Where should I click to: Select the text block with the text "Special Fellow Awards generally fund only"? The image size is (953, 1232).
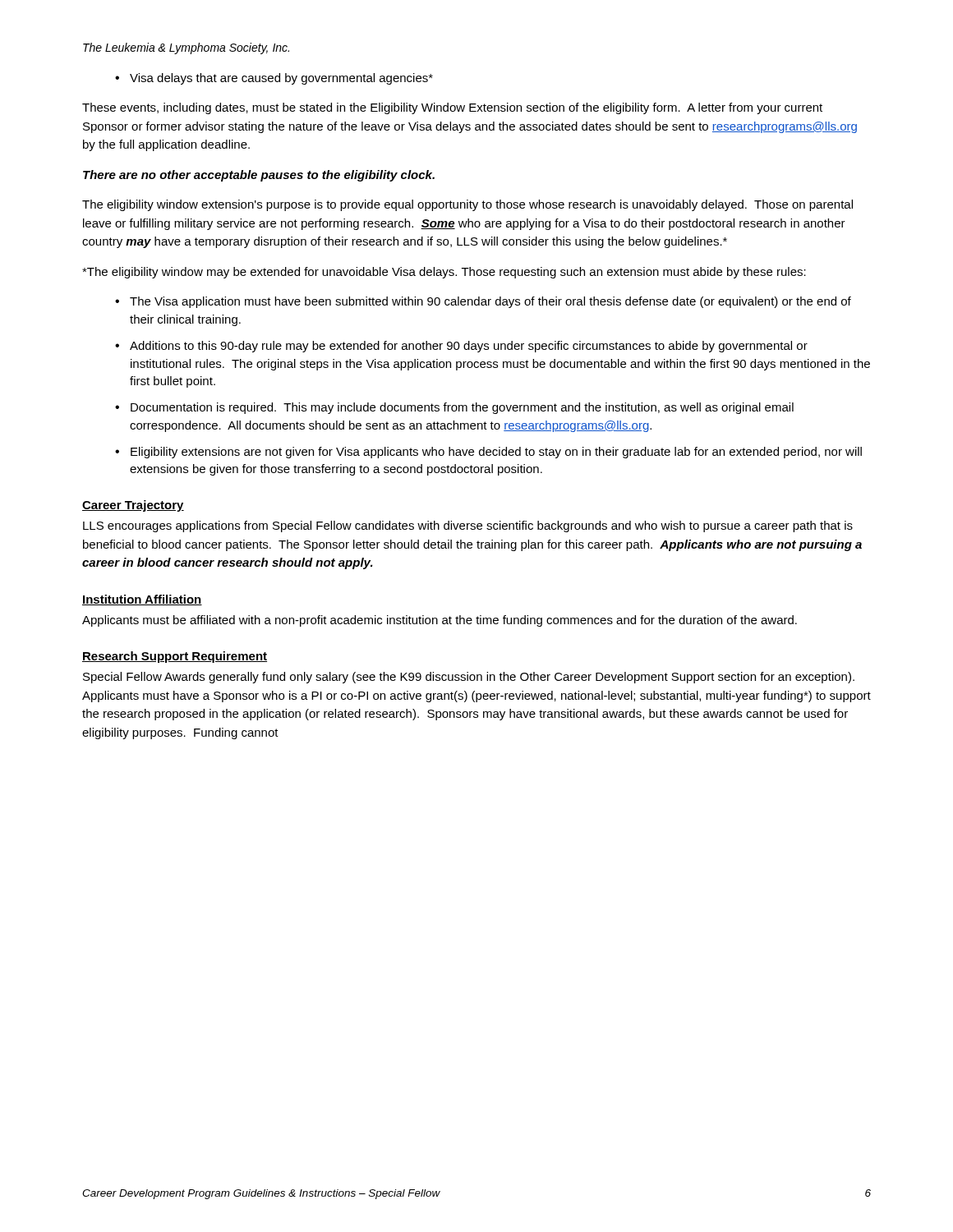[476, 704]
